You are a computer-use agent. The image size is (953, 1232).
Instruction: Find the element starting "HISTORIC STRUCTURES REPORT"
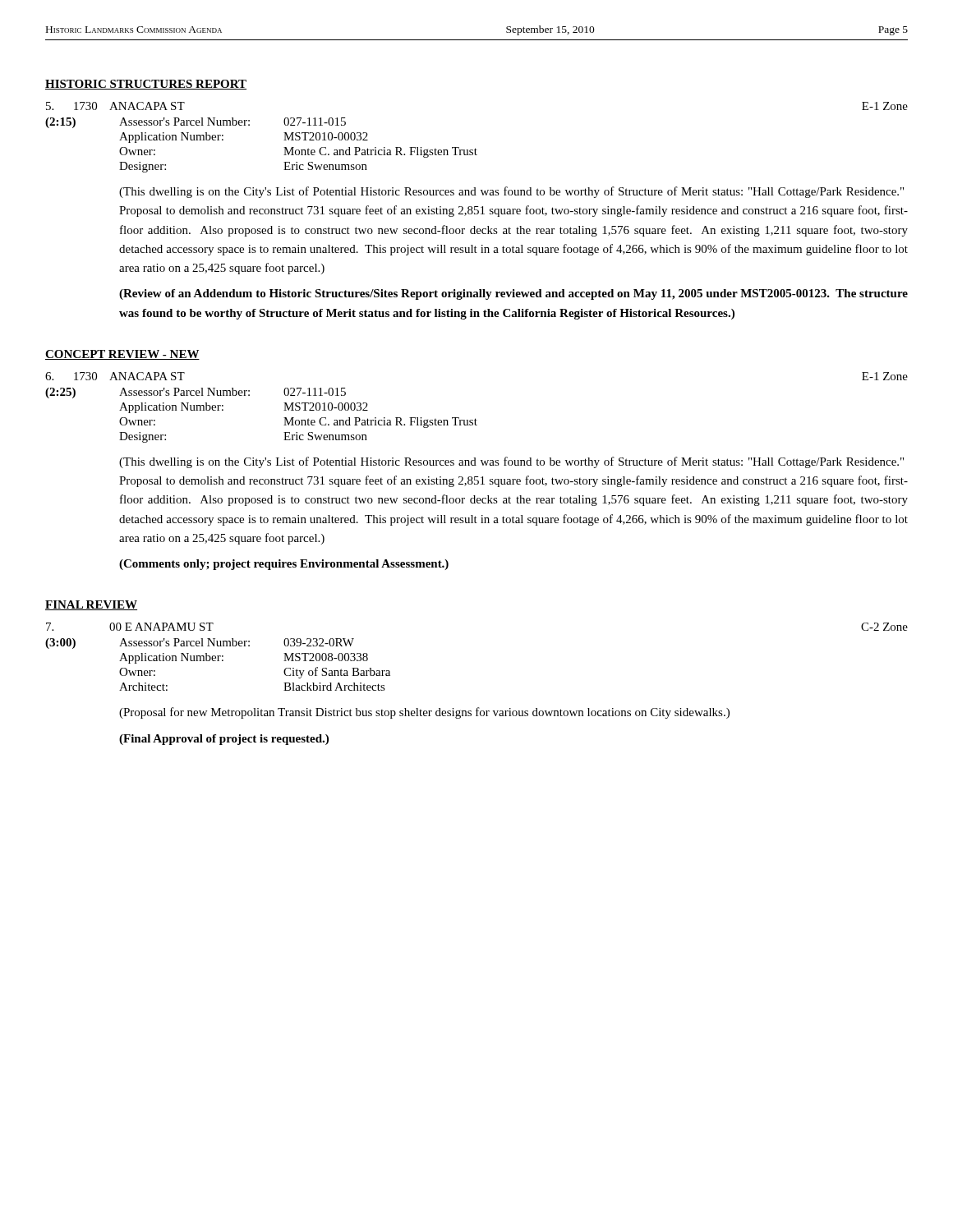coord(146,84)
